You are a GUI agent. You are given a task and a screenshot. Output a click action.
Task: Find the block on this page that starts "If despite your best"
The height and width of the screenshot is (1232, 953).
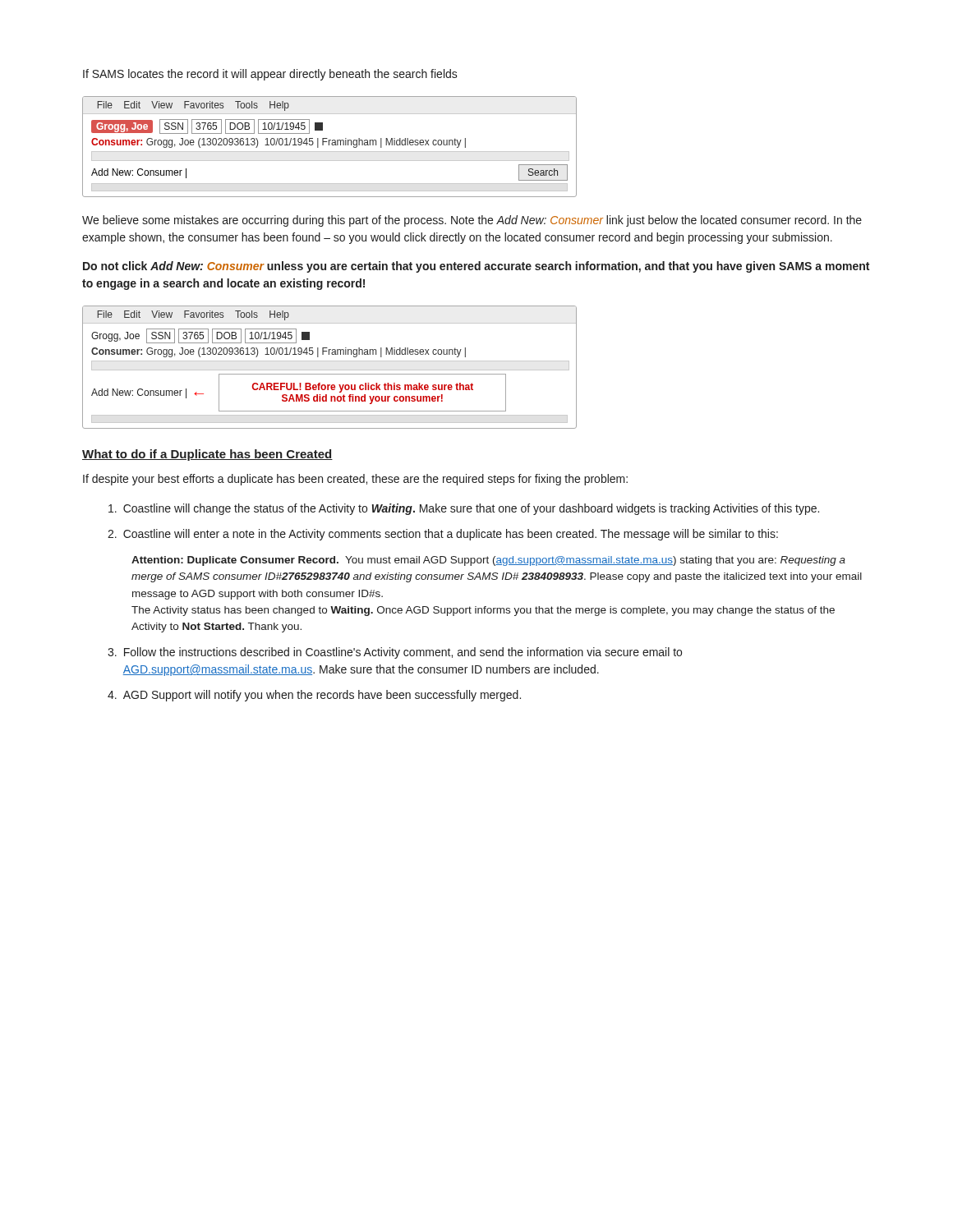coord(355,479)
